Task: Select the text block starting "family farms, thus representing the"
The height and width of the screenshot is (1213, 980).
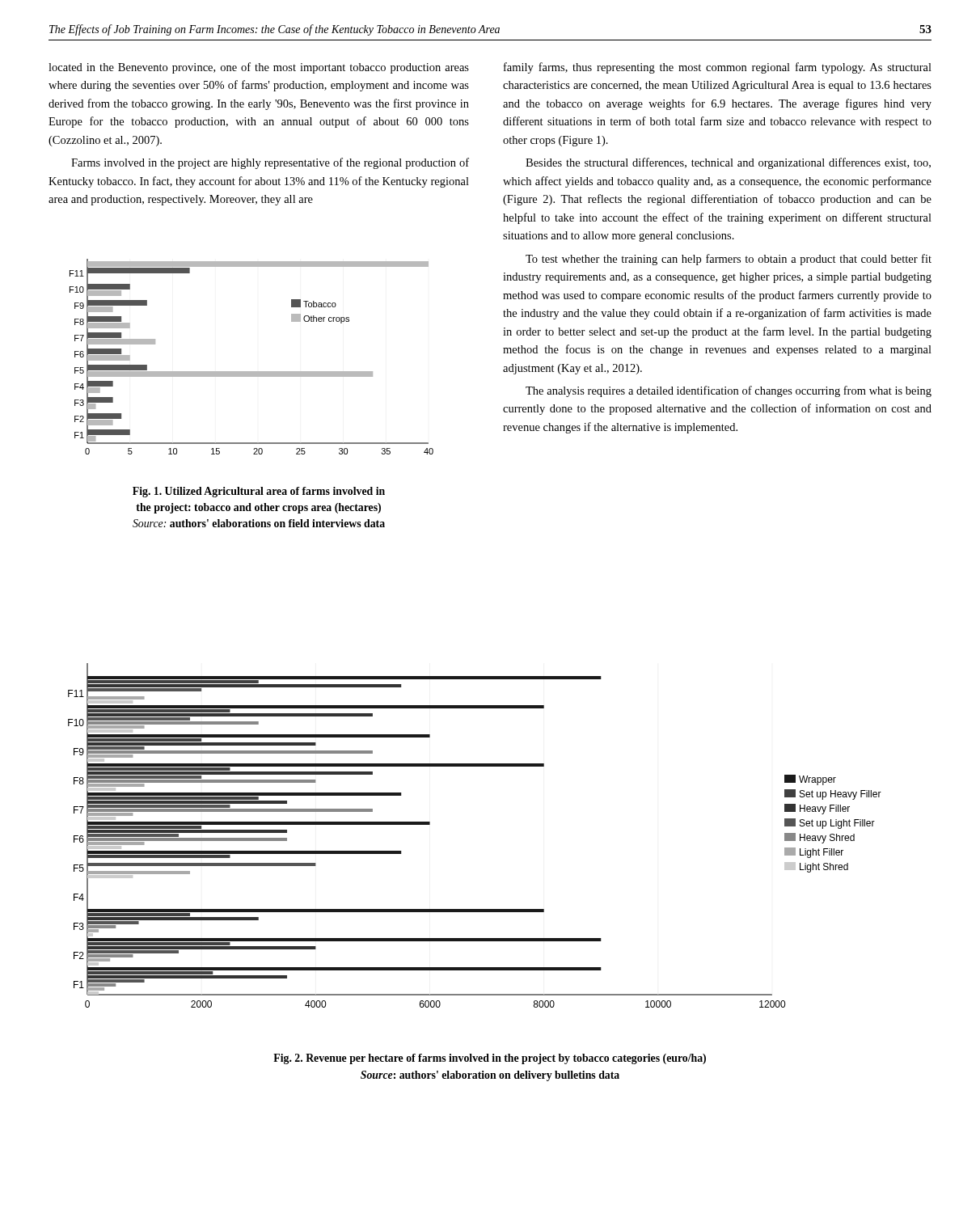Action: click(x=717, y=247)
